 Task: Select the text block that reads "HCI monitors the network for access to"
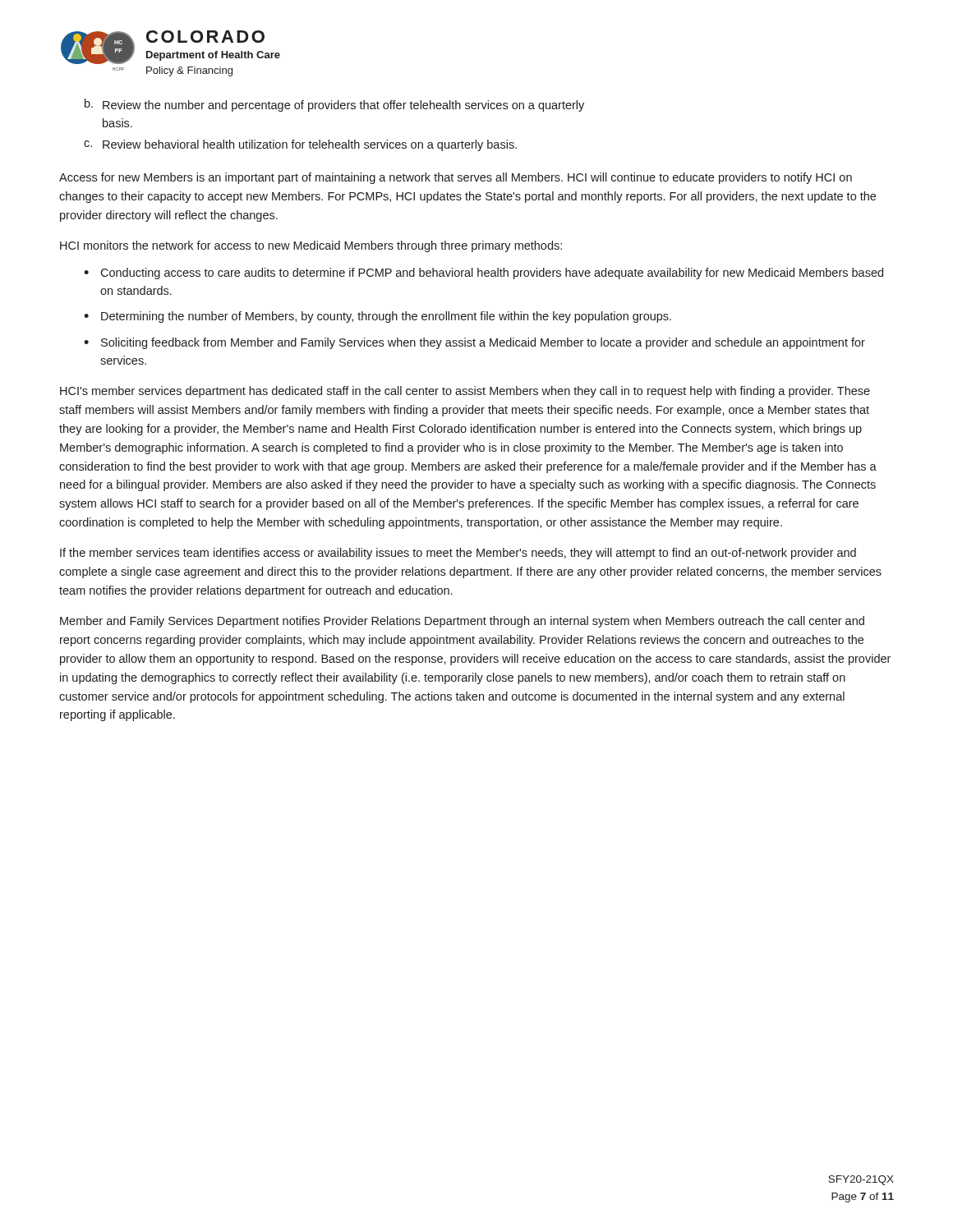(311, 246)
